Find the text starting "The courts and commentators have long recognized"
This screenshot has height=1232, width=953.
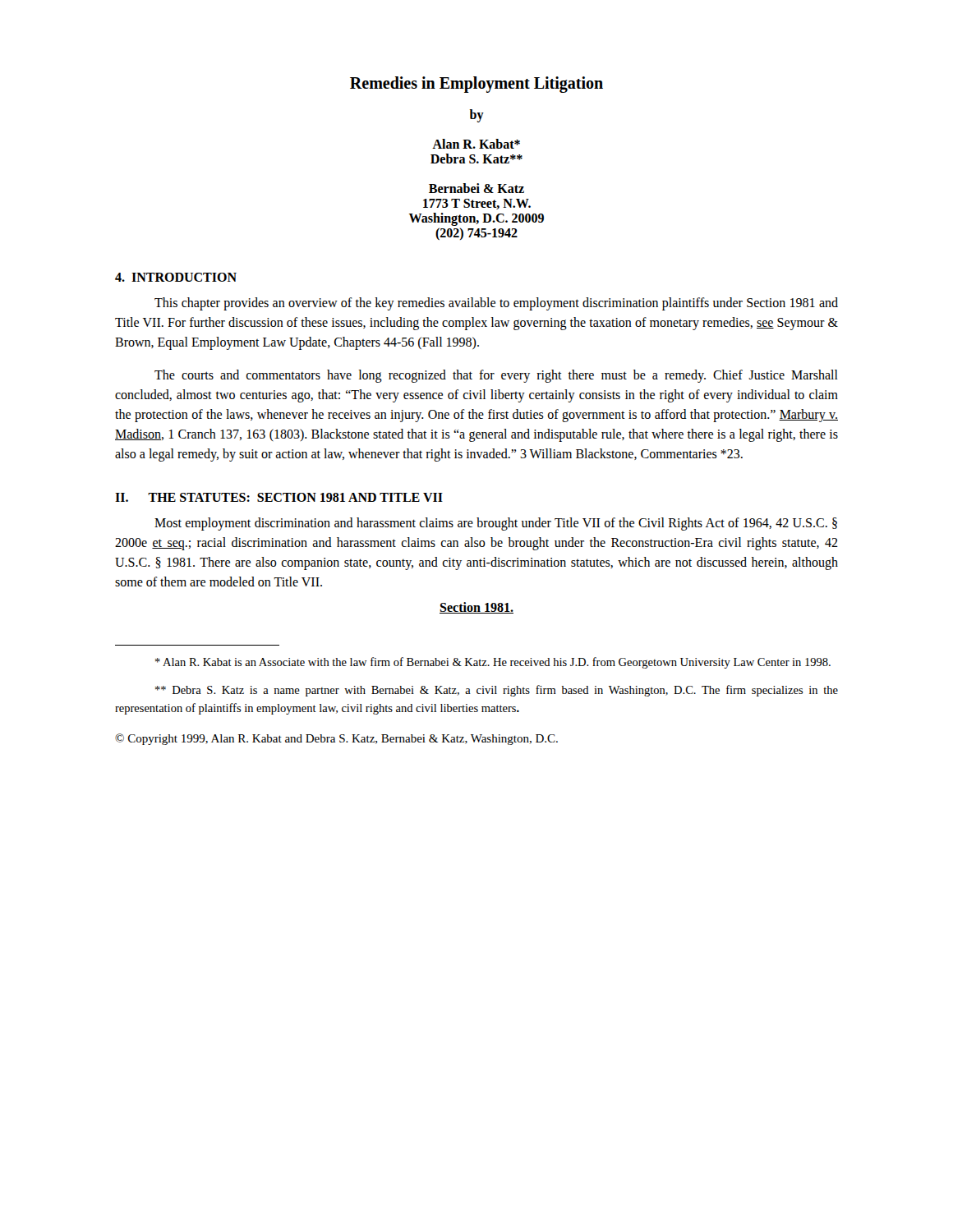[x=476, y=414]
